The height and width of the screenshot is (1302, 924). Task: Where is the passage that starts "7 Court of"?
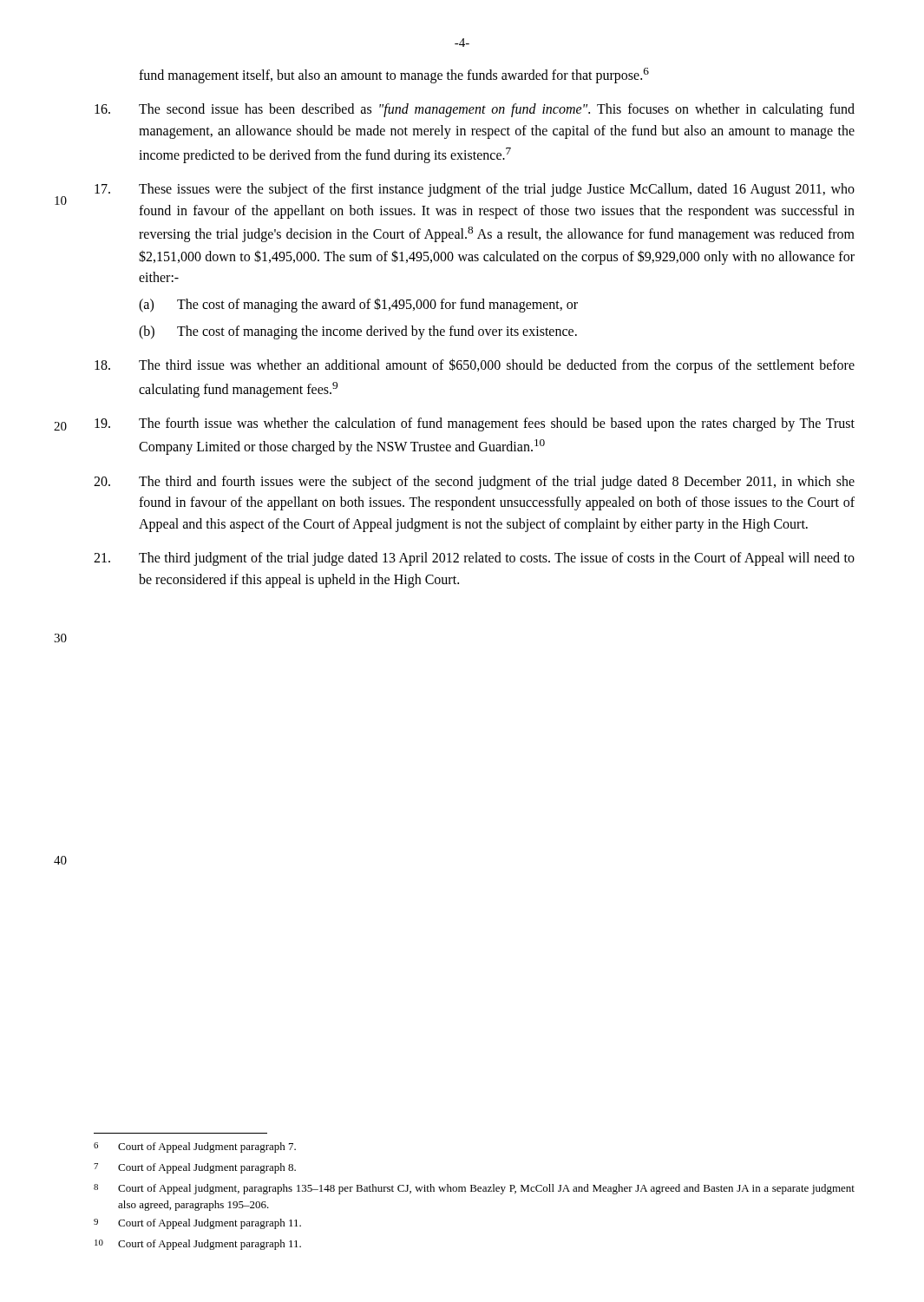click(195, 1169)
